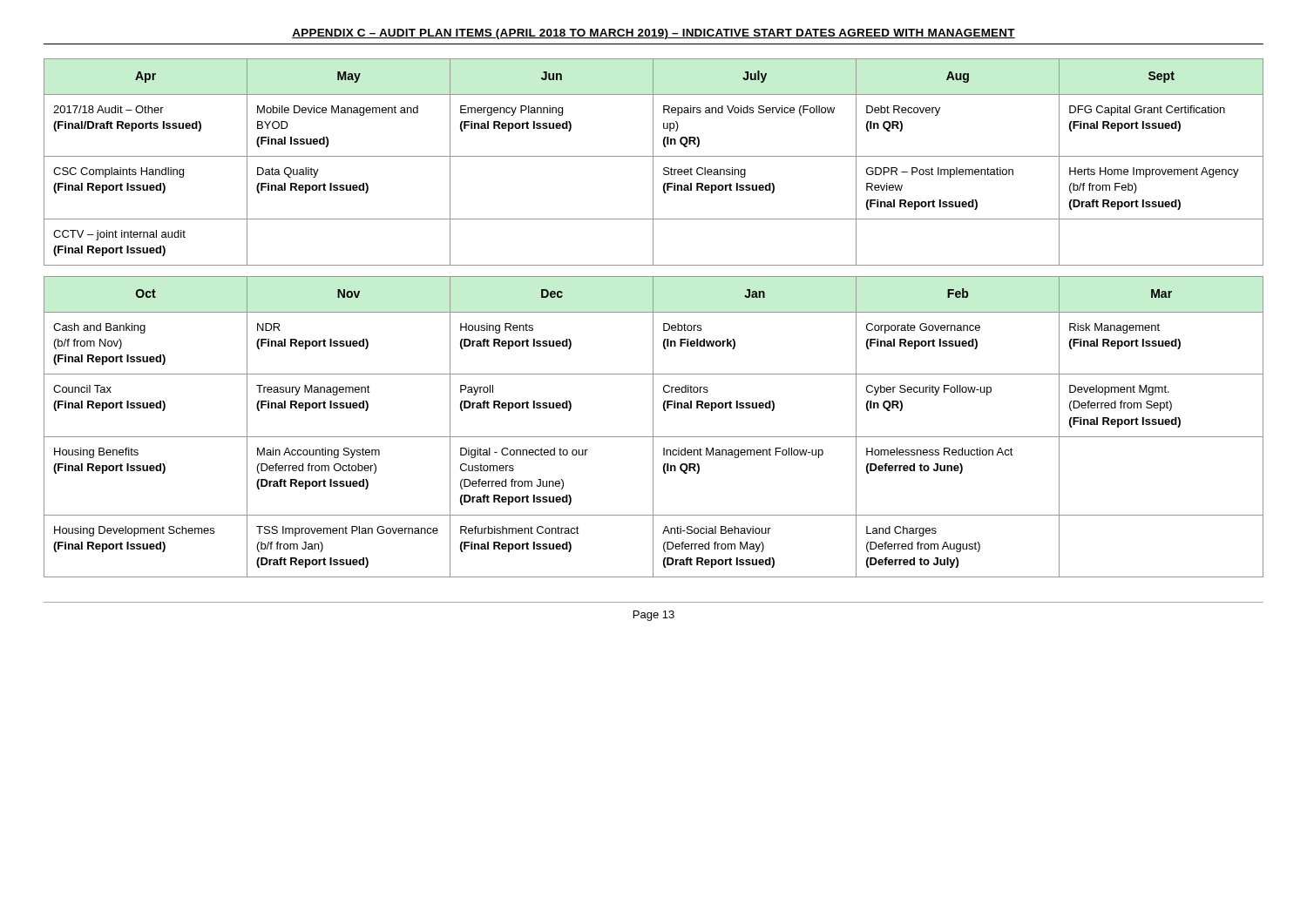Click on the text starting "APPENDIX C – AUDIT PLAN"
Screen dimensions: 924x1307
coord(654,33)
